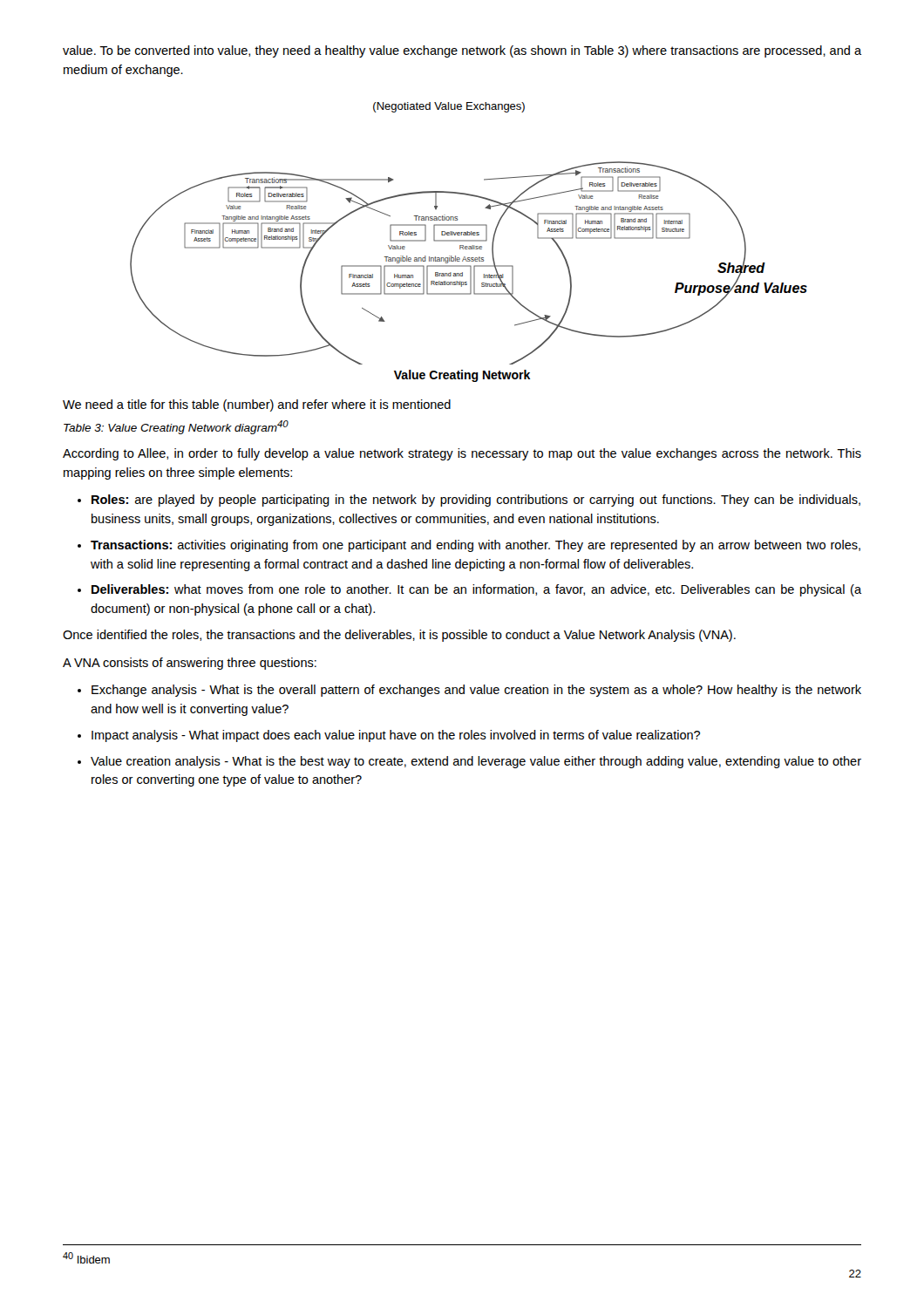Point to the text block starting "value. To be converted into value, they"

click(x=462, y=61)
